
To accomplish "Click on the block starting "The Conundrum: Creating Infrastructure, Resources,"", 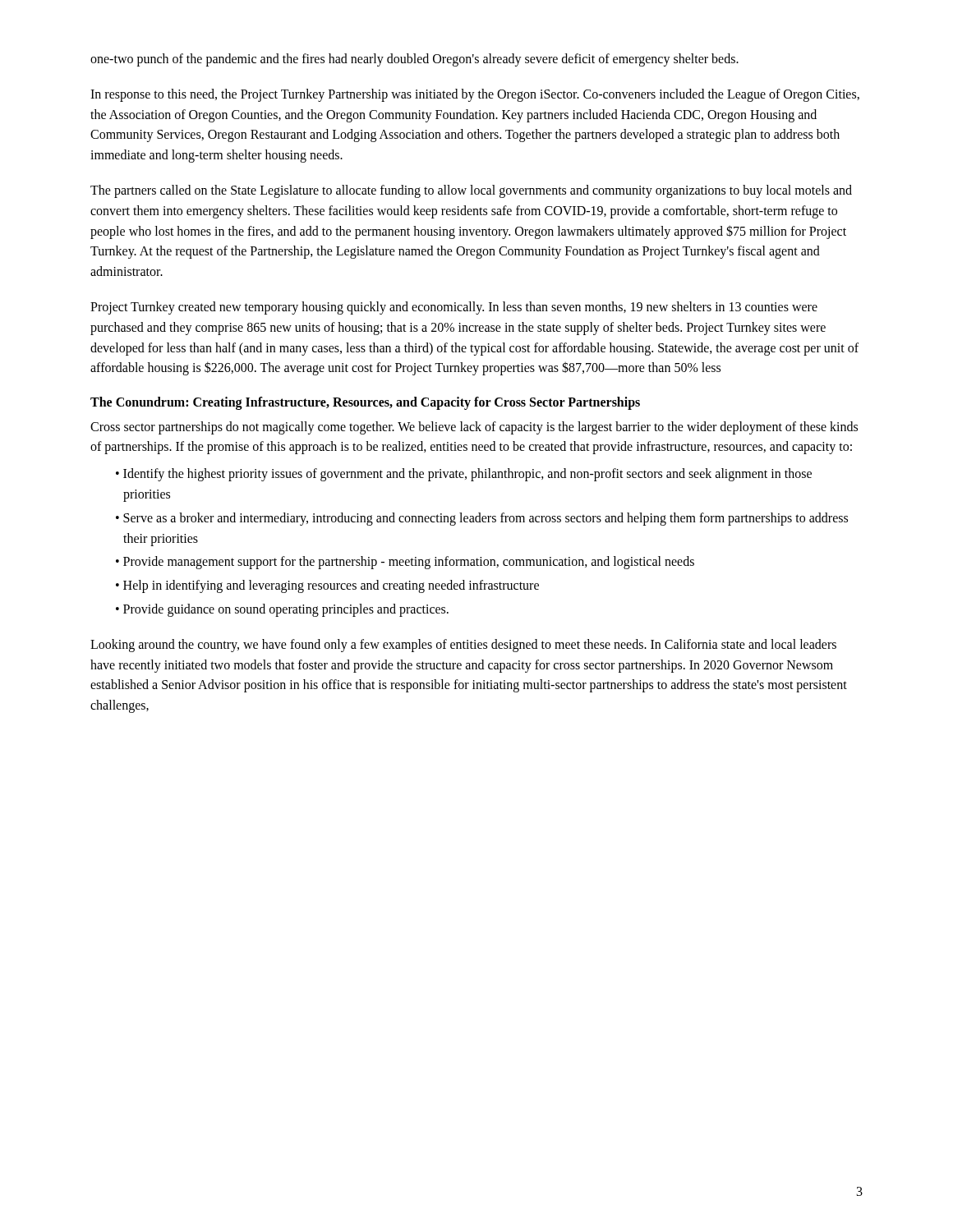I will [x=365, y=402].
